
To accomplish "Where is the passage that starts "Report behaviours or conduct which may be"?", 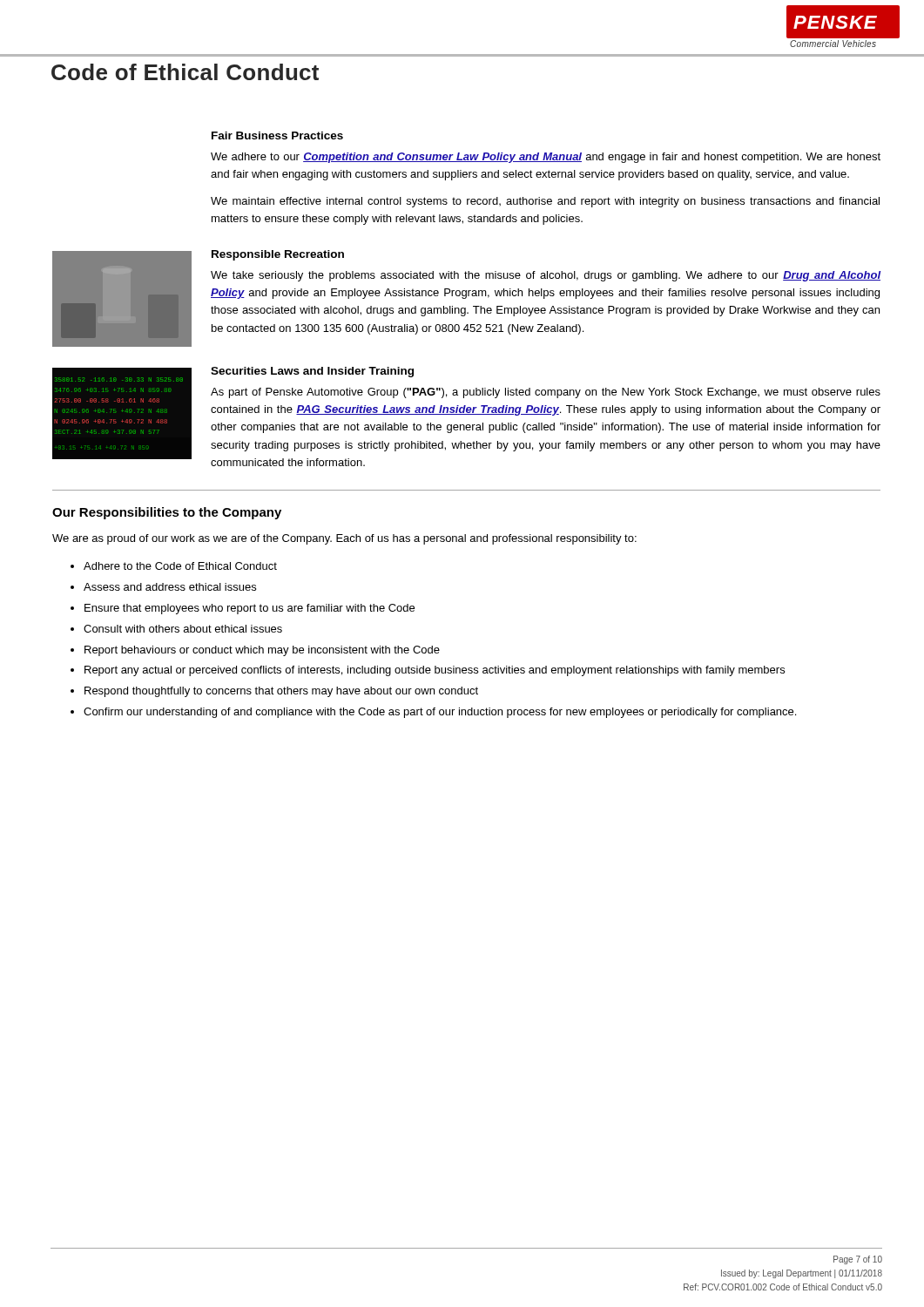I will tap(262, 649).
